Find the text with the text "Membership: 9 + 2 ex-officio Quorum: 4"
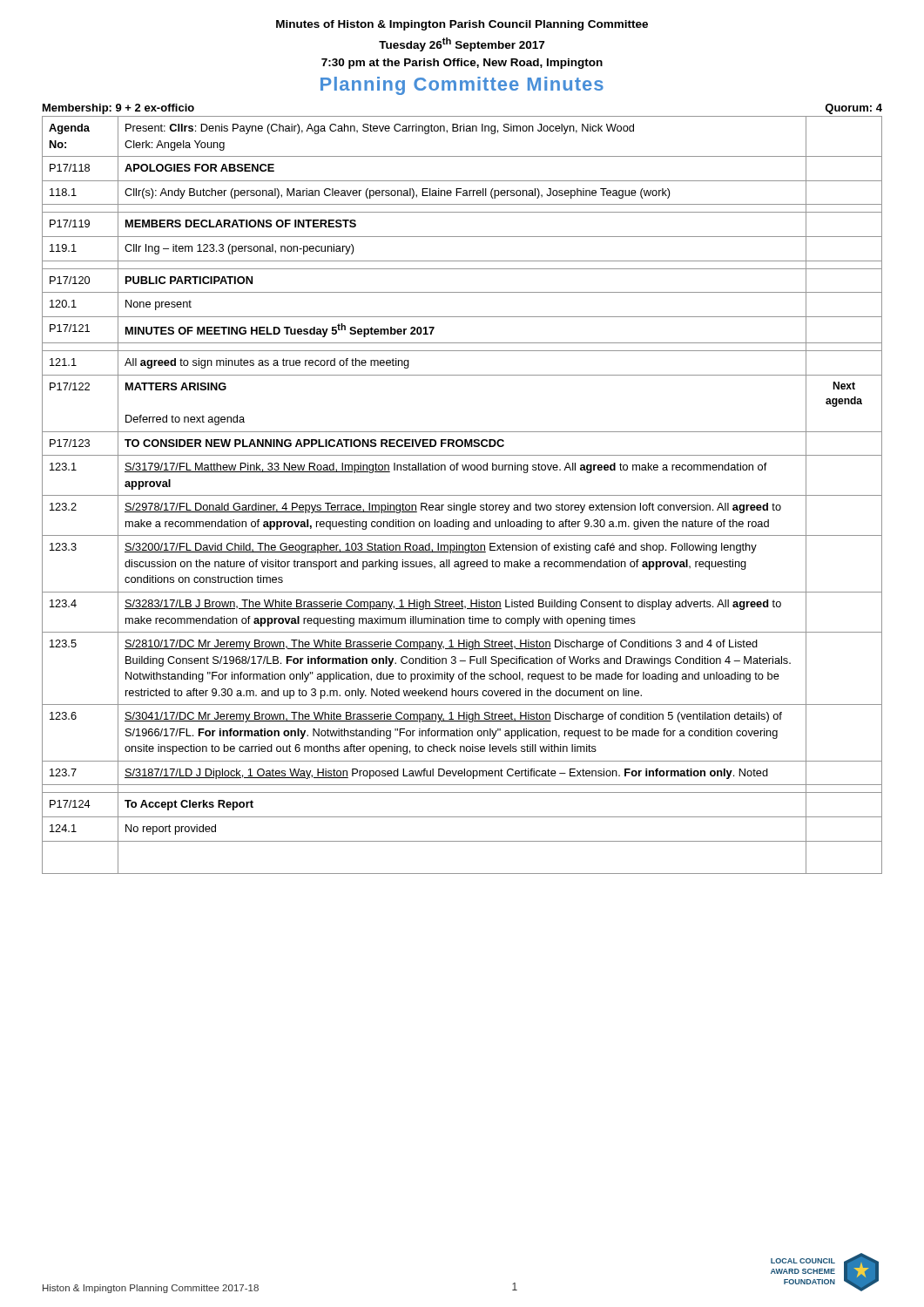The image size is (924, 1307). (x=462, y=108)
